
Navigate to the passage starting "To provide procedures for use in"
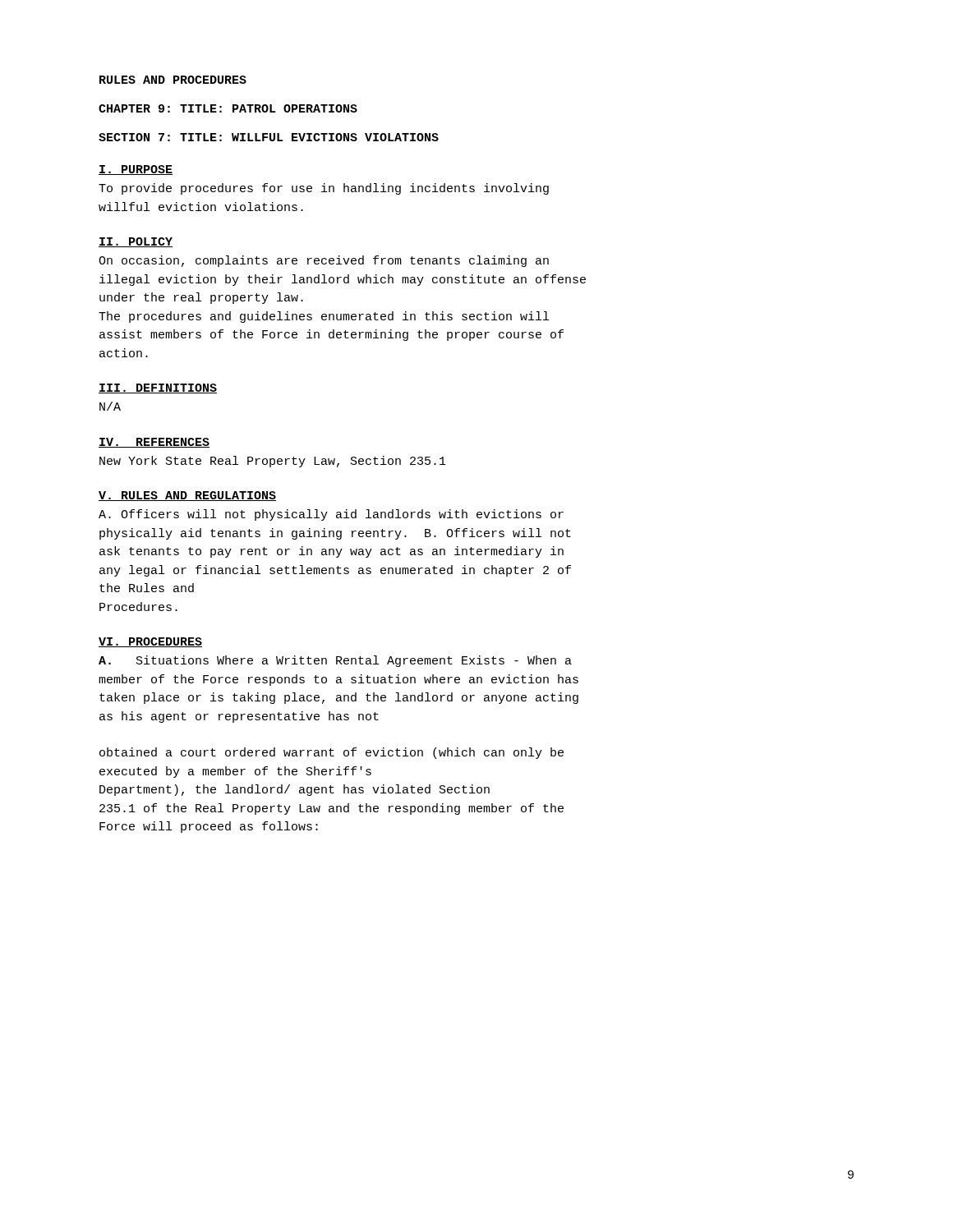click(x=476, y=199)
